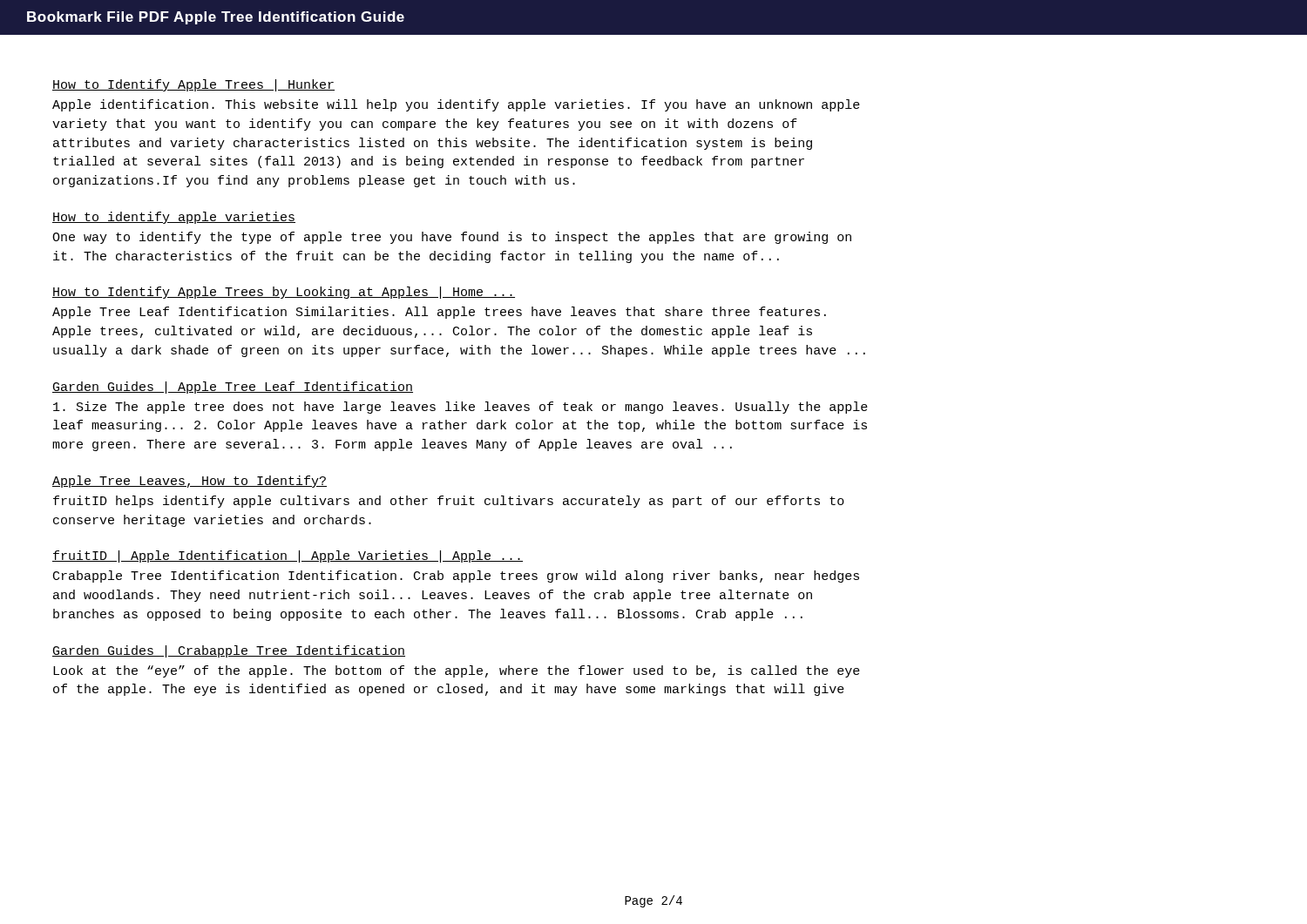Point to the block beginning "Apple identification. This website will"

[x=456, y=144]
